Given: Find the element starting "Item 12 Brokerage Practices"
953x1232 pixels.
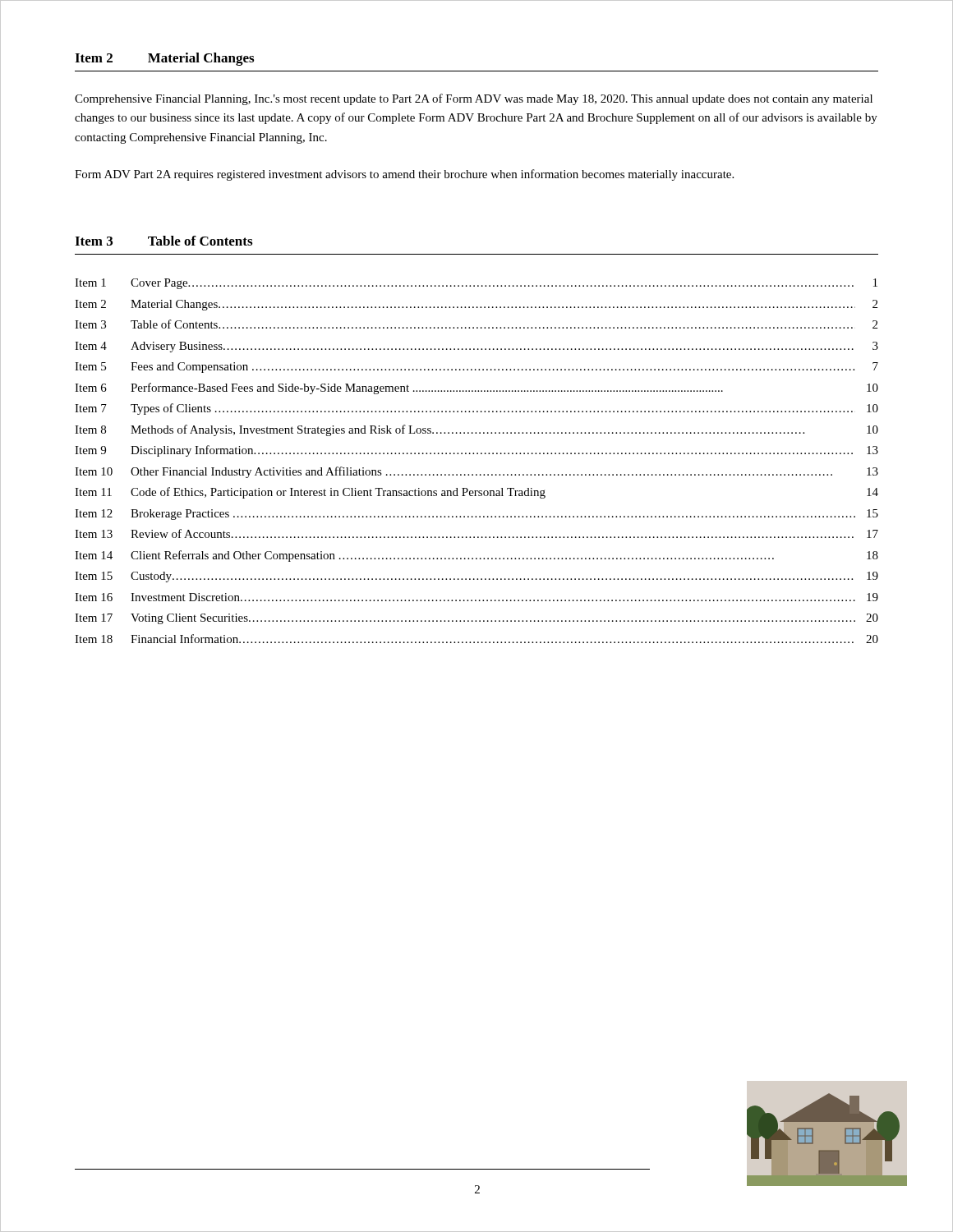Looking at the screenshot, I should click(476, 513).
